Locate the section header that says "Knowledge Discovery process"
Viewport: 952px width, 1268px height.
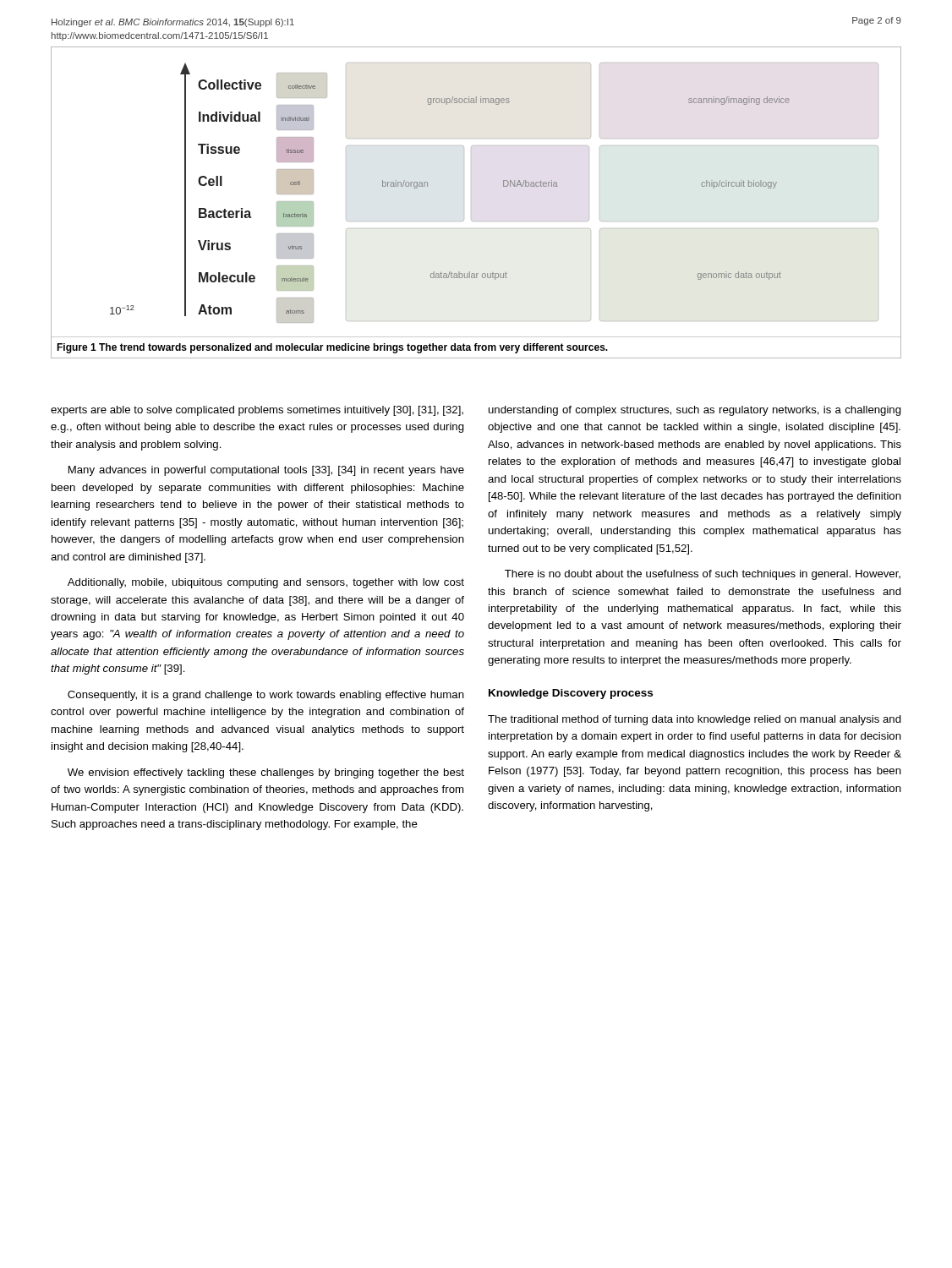tap(571, 693)
